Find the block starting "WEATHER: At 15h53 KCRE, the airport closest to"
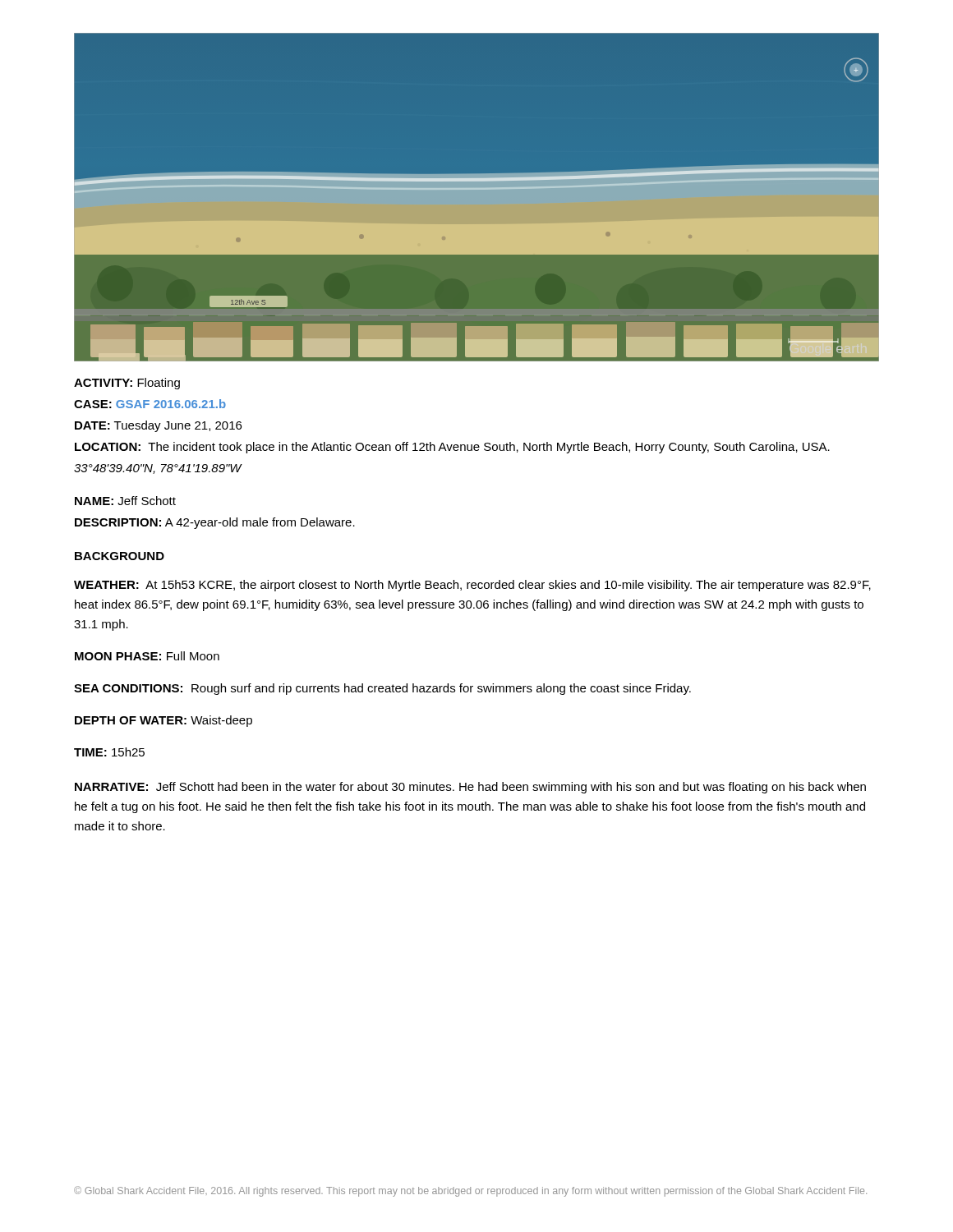Viewport: 953px width, 1232px height. [x=472, y=586]
